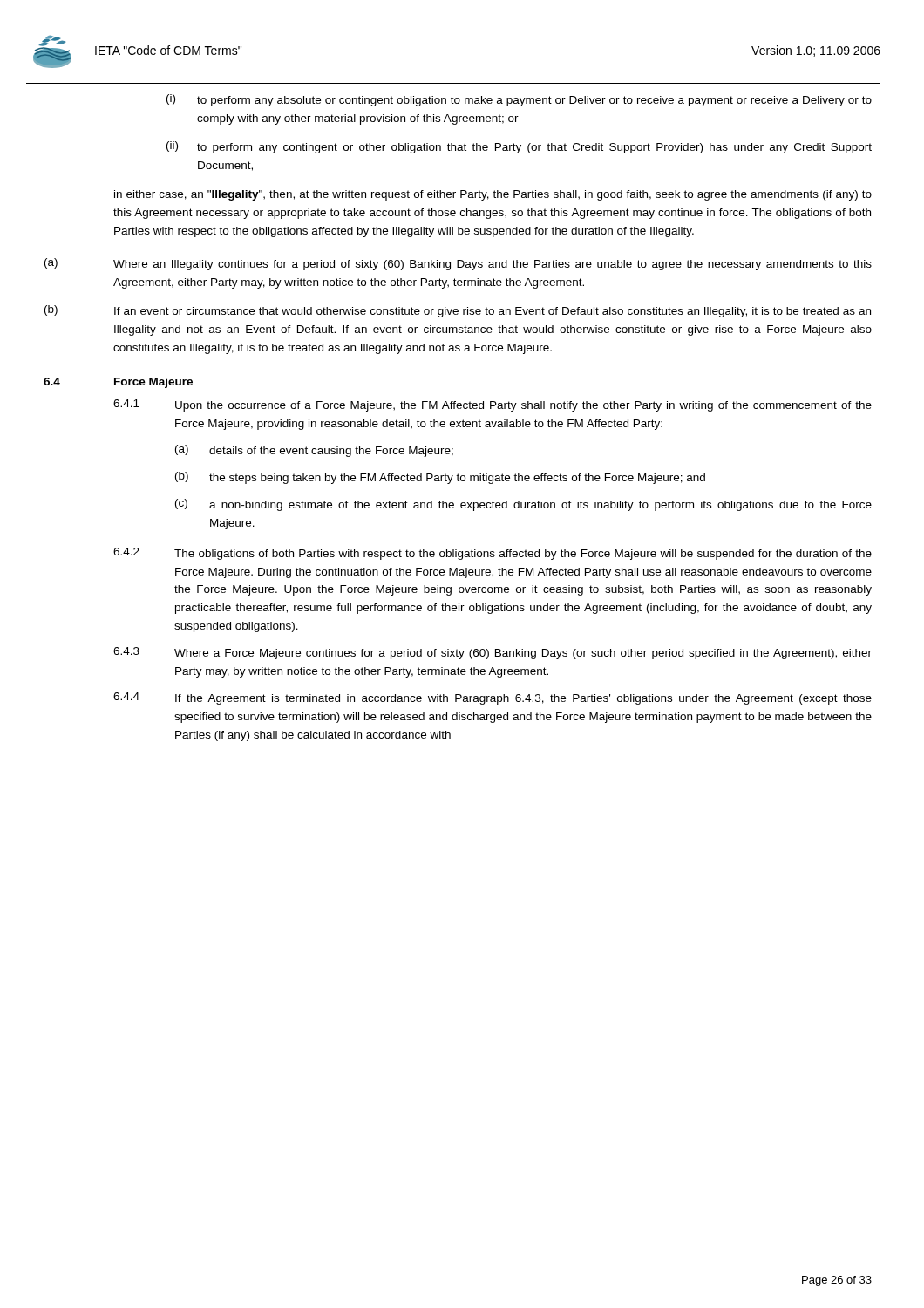Where is the passage that starts "4.3 Where a Force Majeure continues"?
The width and height of the screenshot is (924, 1308).
pos(492,663)
